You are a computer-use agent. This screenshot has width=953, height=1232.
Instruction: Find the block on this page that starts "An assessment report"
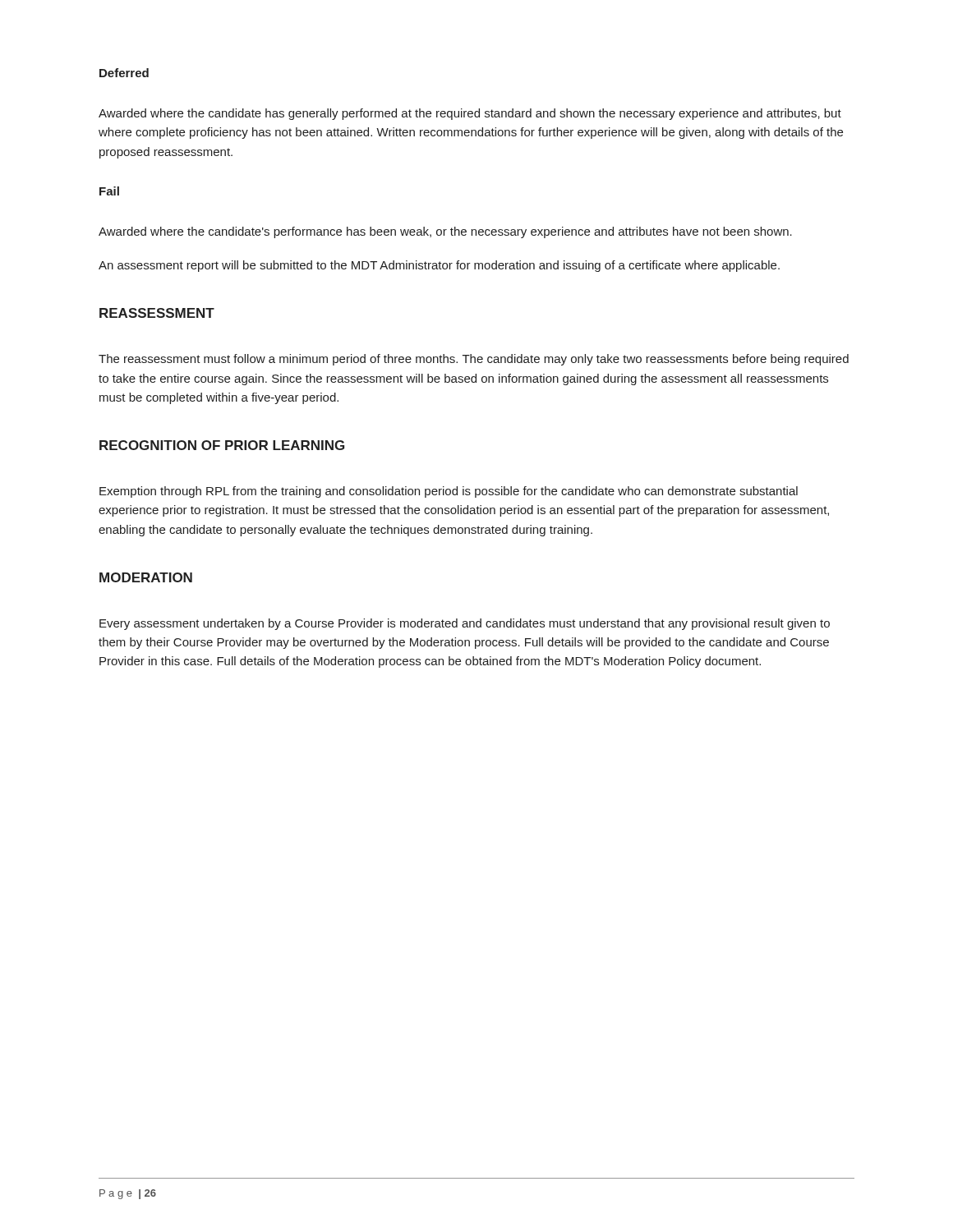coord(476,265)
